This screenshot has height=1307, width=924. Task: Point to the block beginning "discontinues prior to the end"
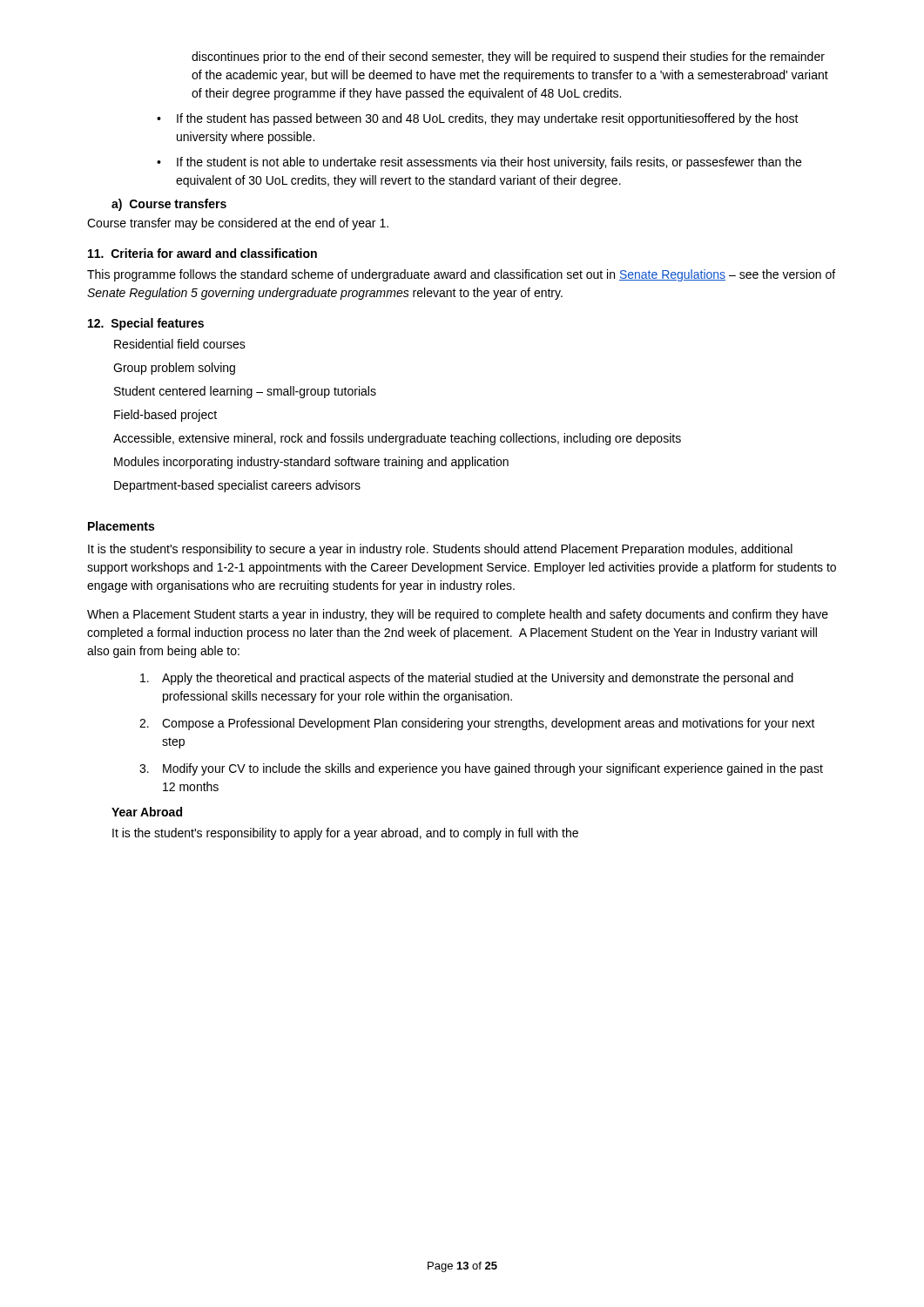pos(510,75)
